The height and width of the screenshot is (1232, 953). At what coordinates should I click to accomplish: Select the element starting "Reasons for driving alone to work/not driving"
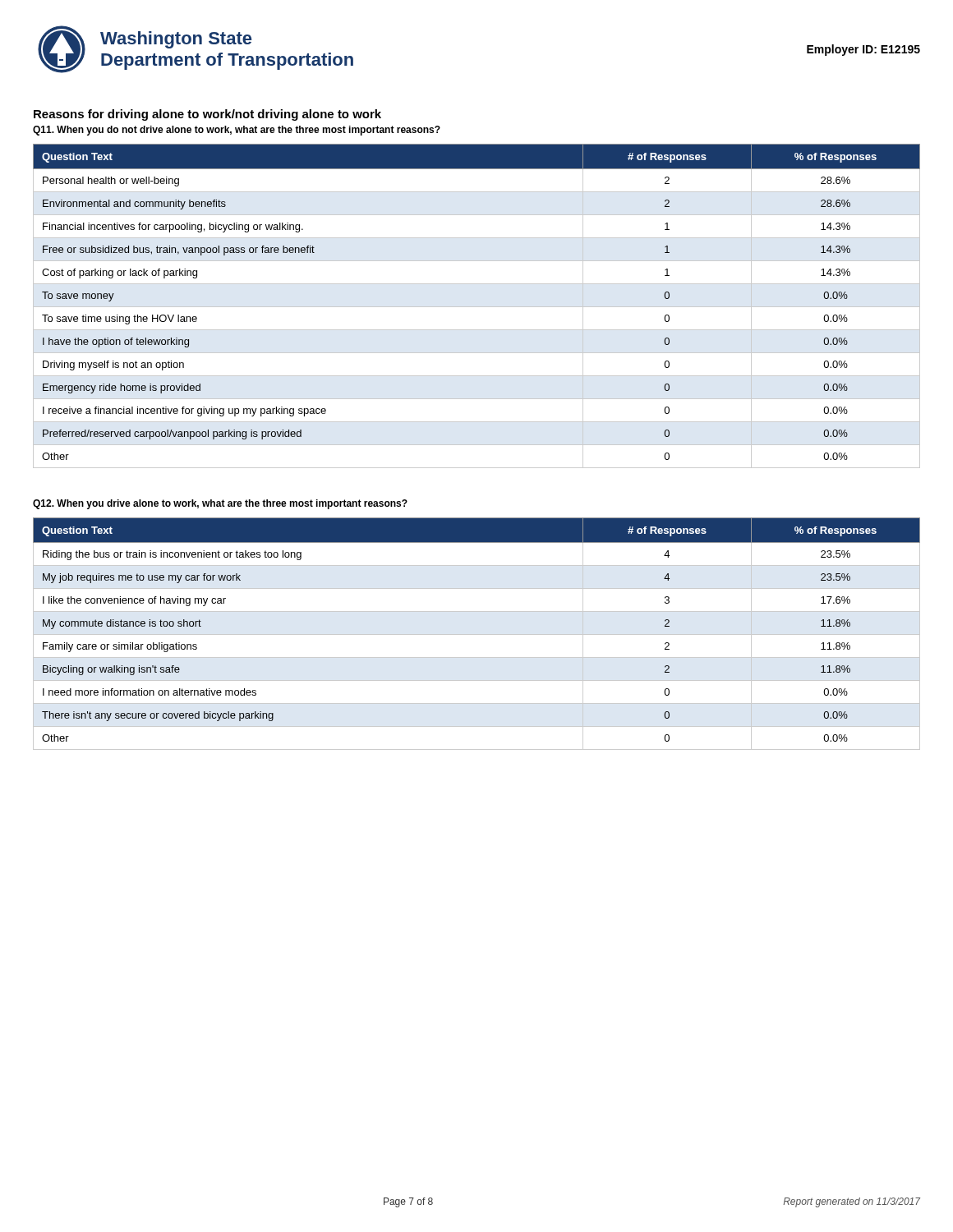point(207,114)
